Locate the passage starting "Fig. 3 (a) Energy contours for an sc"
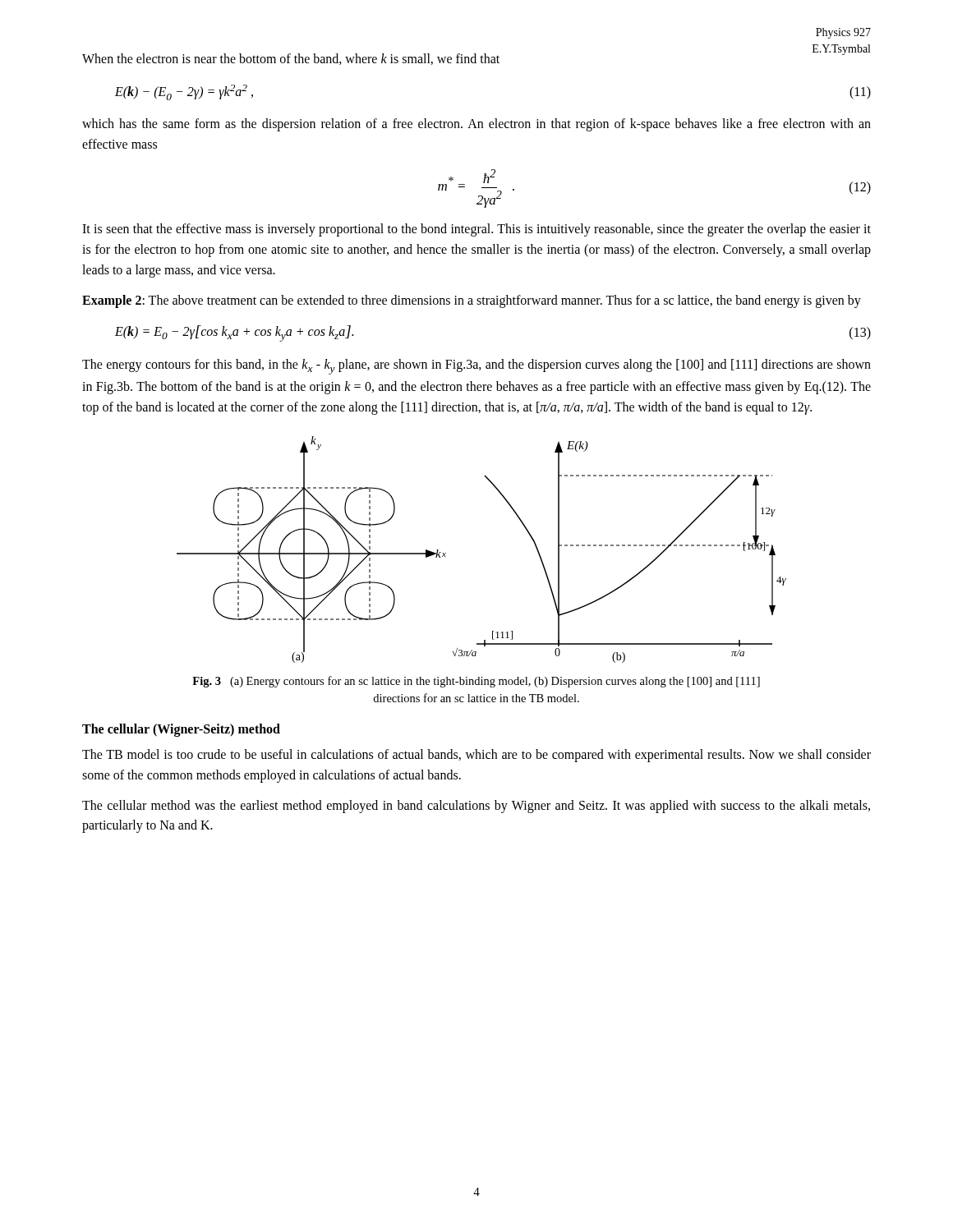 point(476,690)
